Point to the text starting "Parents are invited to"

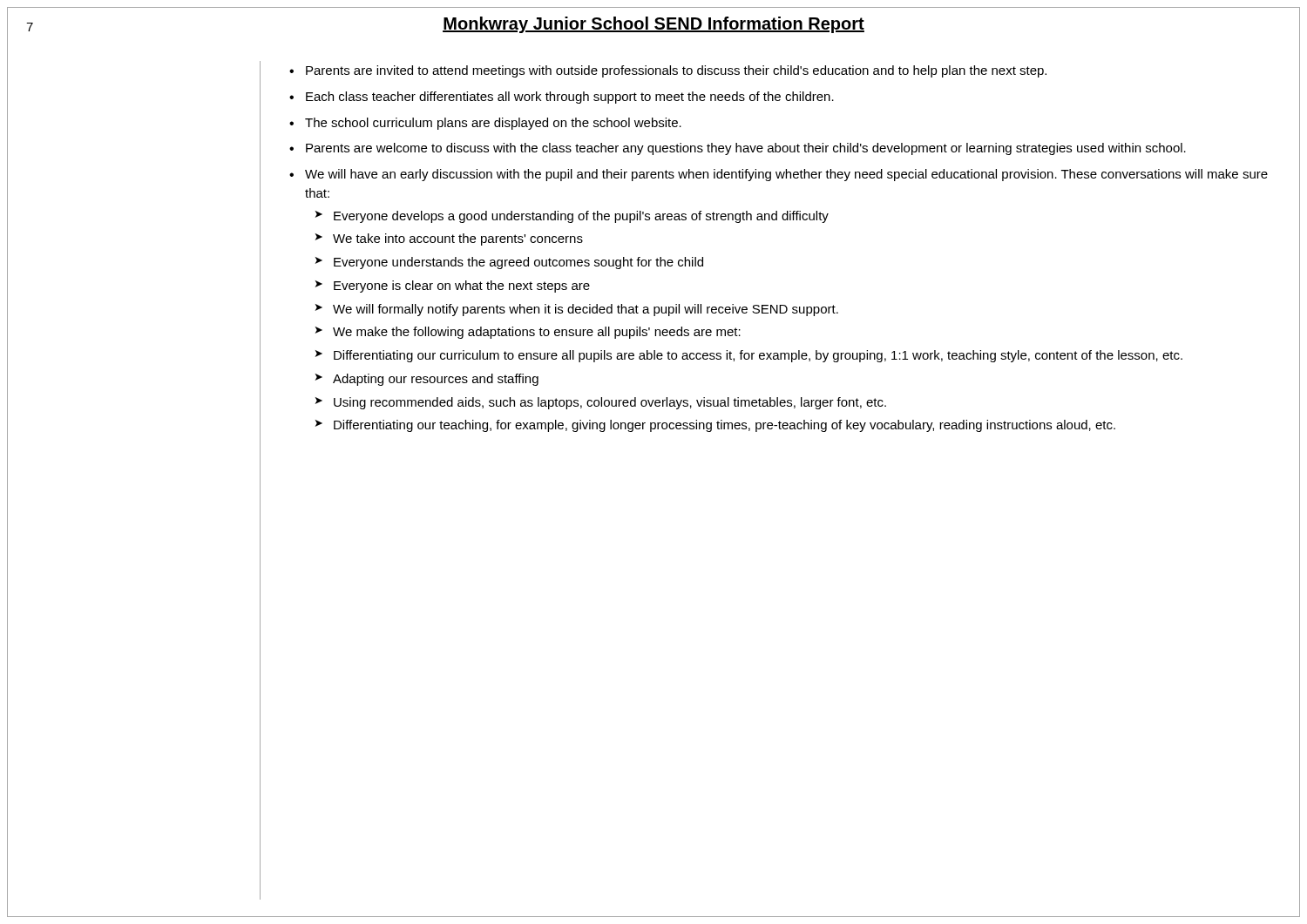pos(676,70)
